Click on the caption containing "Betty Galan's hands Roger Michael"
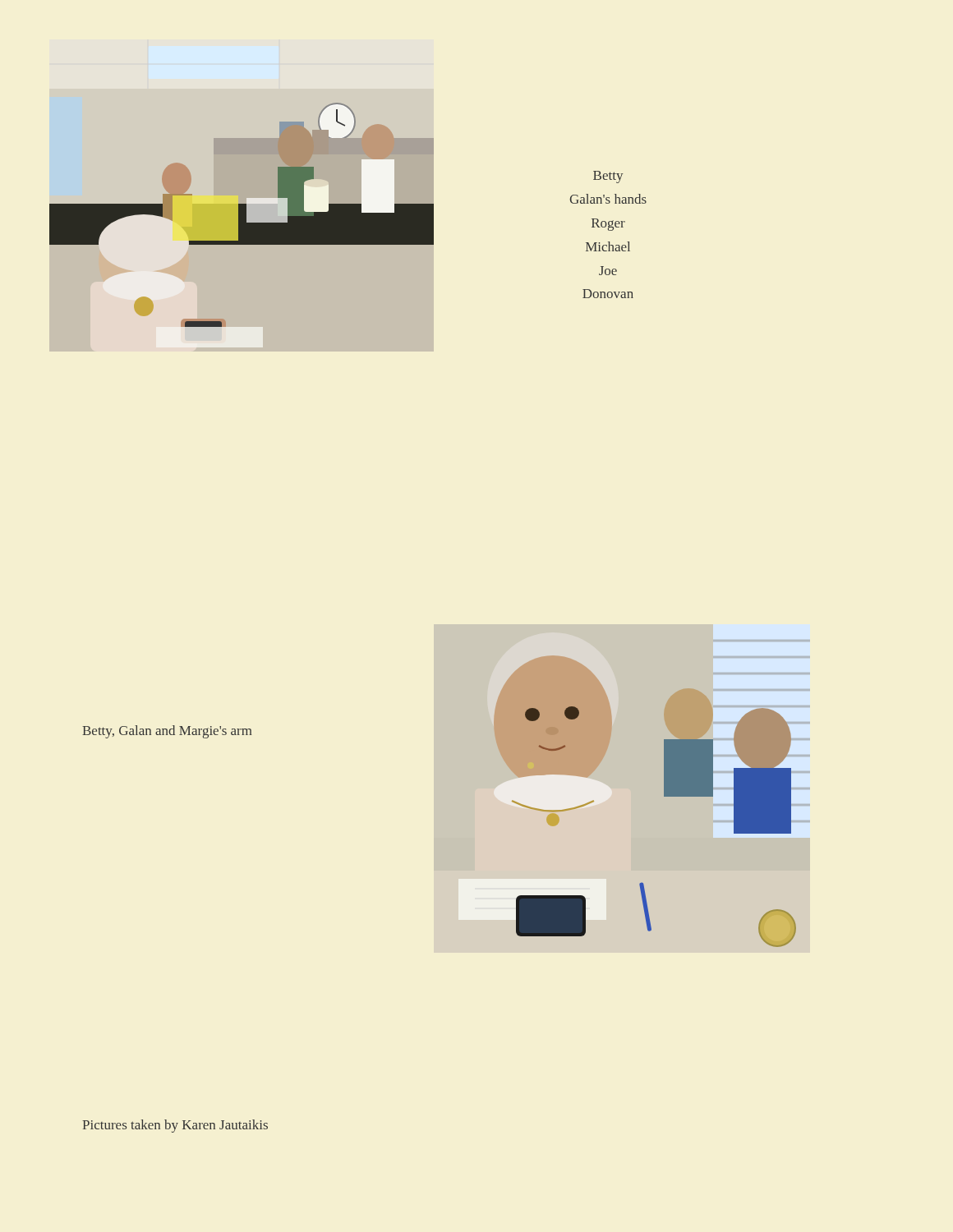Viewport: 953px width, 1232px height. (608, 235)
